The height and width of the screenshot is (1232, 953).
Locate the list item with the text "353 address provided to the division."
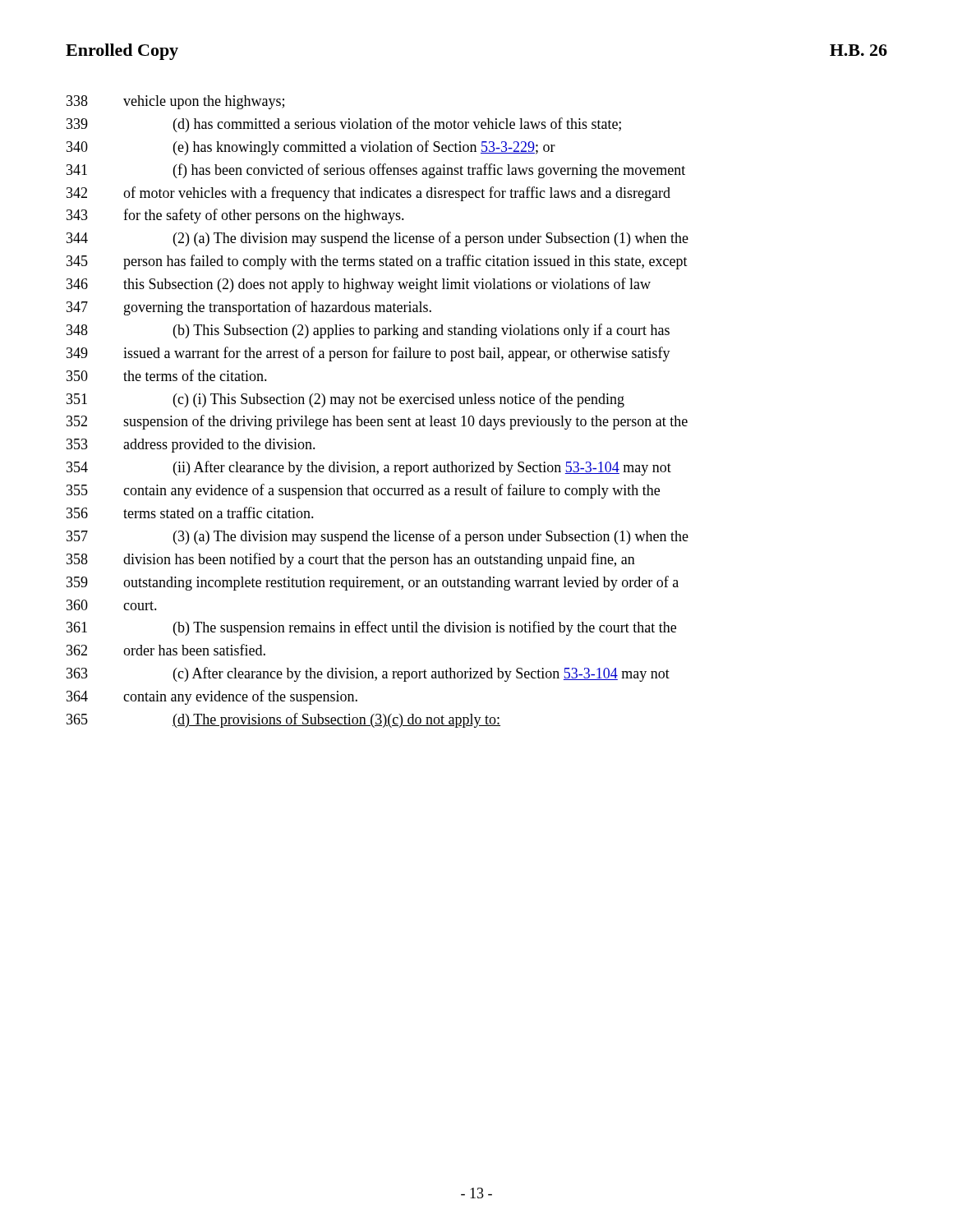coord(191,446)
